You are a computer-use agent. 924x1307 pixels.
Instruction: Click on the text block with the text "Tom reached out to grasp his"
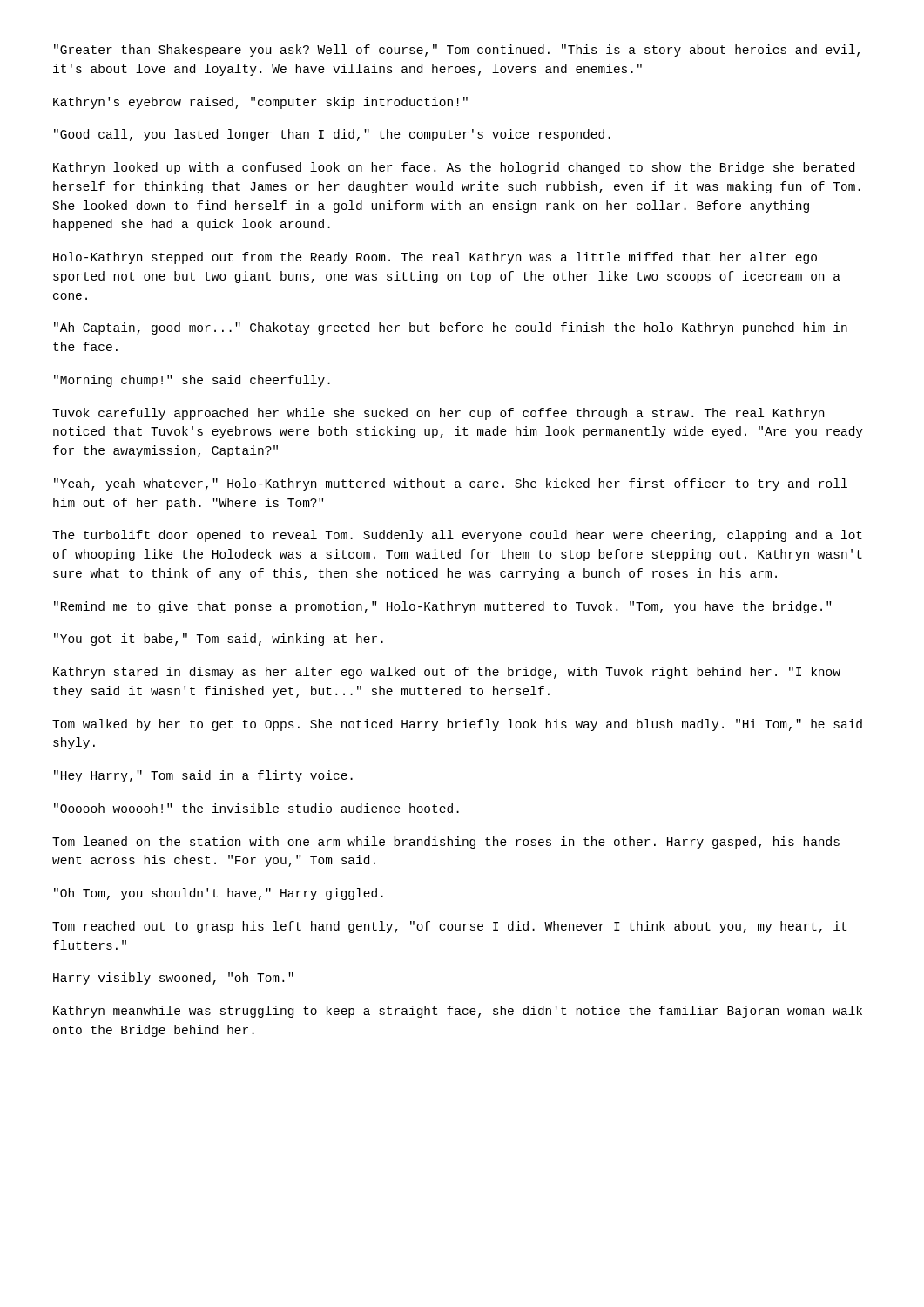pos(450,936)
